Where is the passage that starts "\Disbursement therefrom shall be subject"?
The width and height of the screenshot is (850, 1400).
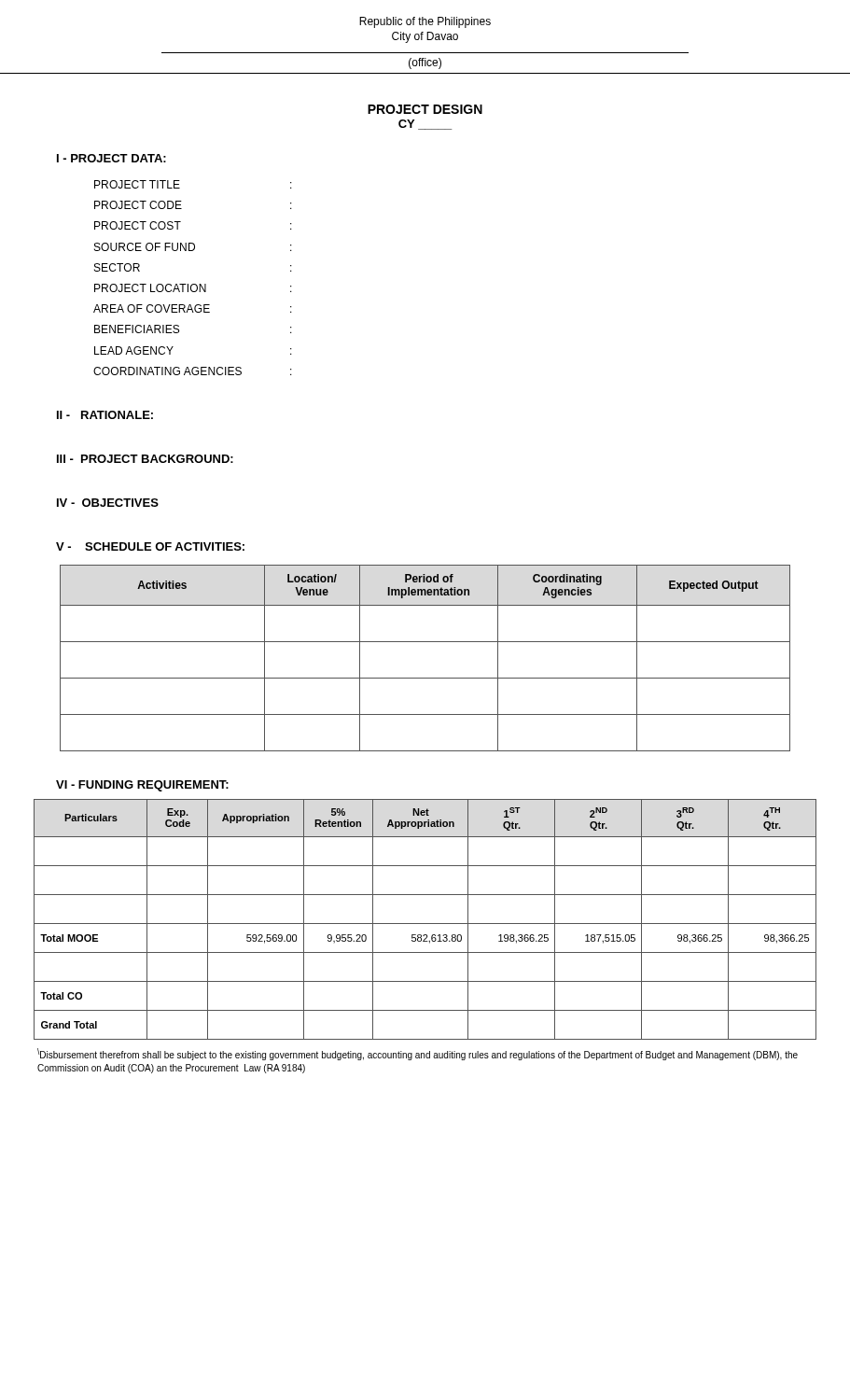point(418,1060)
